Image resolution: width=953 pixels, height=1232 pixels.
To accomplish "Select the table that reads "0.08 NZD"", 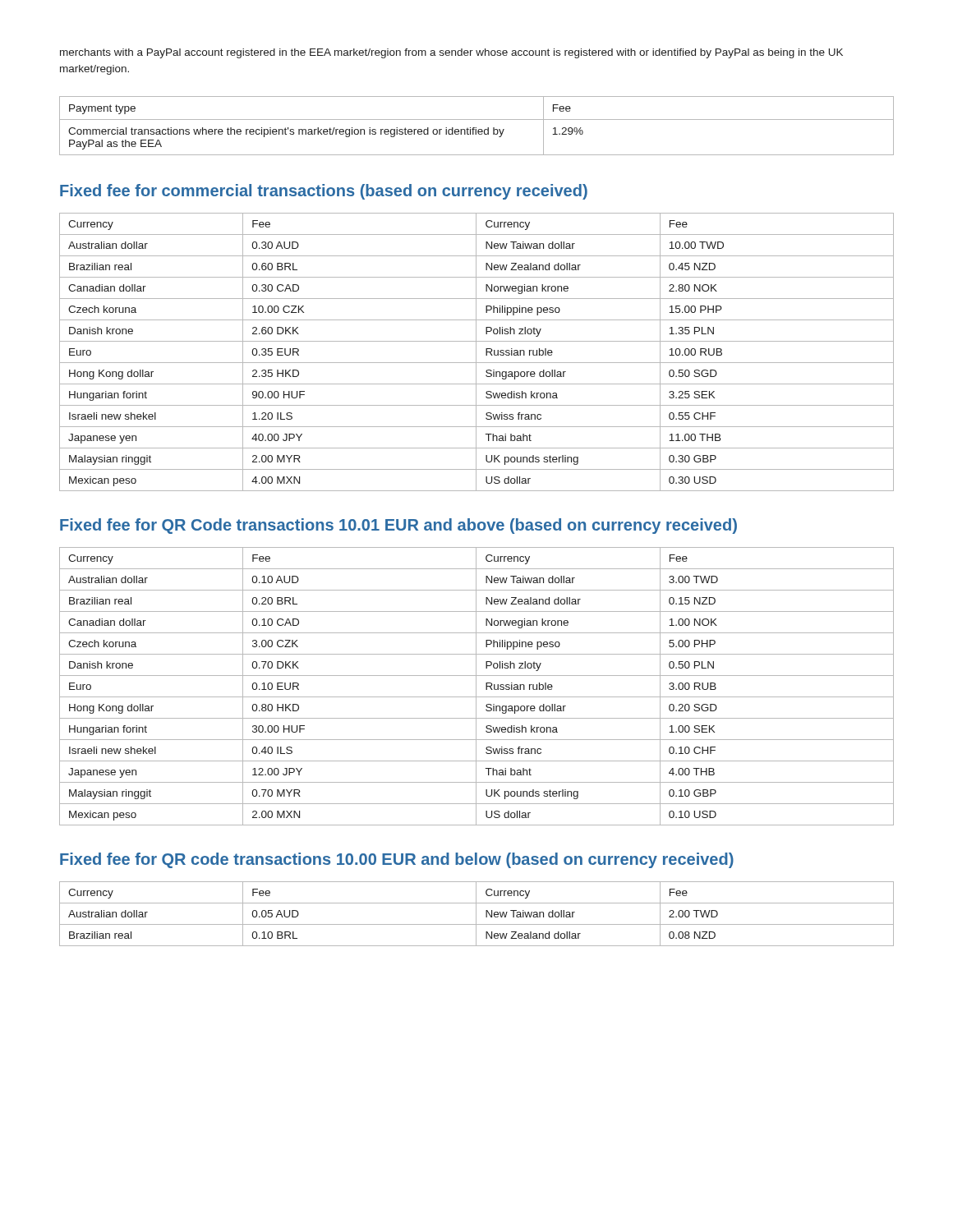I will click(x=476, y=913).
